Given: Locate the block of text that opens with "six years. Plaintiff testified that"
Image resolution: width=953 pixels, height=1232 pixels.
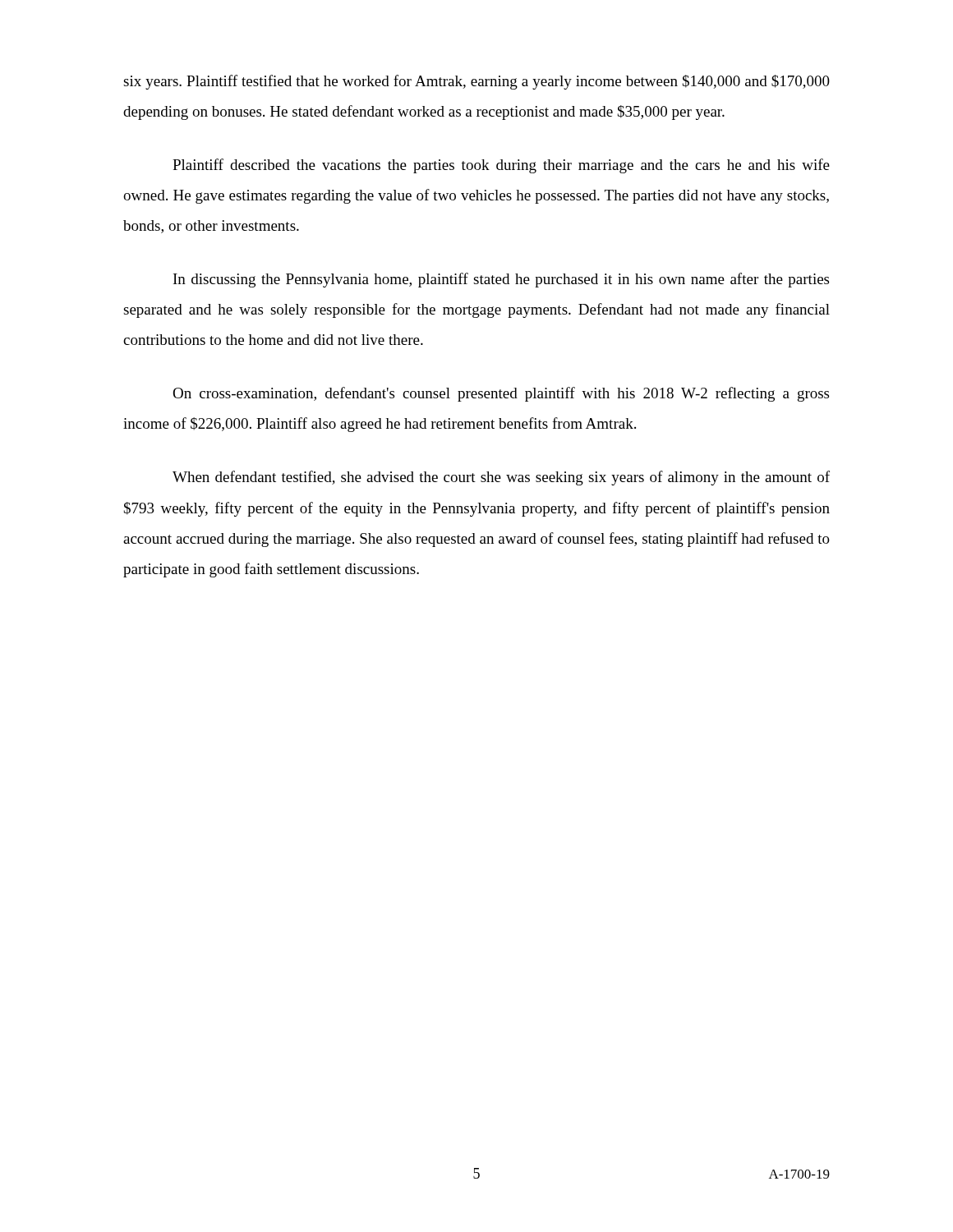Looking at the screenshot, I should pyautogui.click(x=476, y=96).
